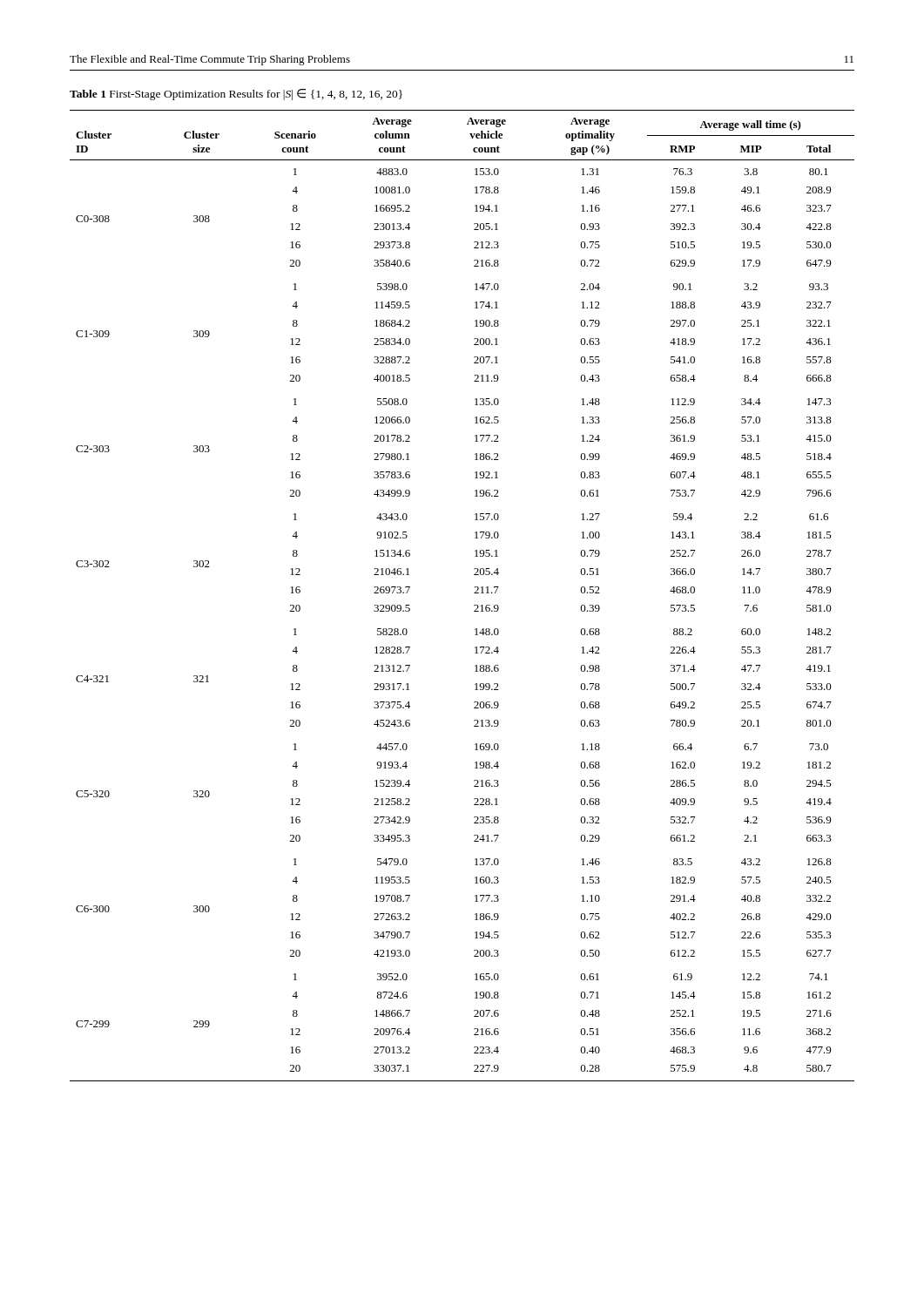Select the block starting "Table 1 First-Stage Optimization"
Viewport: 924px width, 1307px height.
[236, 94]
